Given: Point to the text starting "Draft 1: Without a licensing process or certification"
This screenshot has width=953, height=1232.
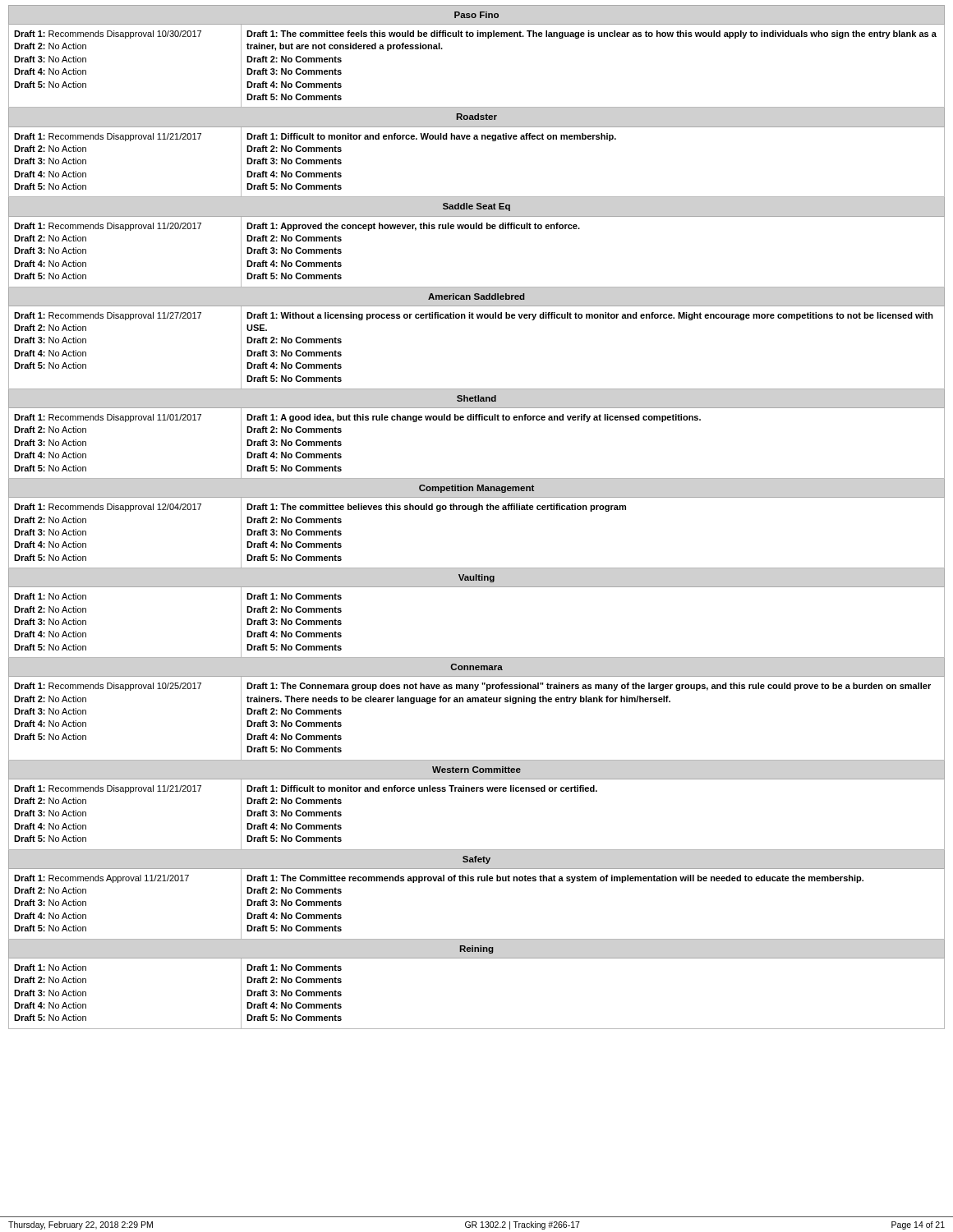Looking at the screenshot, I should [x=590, y=316].
